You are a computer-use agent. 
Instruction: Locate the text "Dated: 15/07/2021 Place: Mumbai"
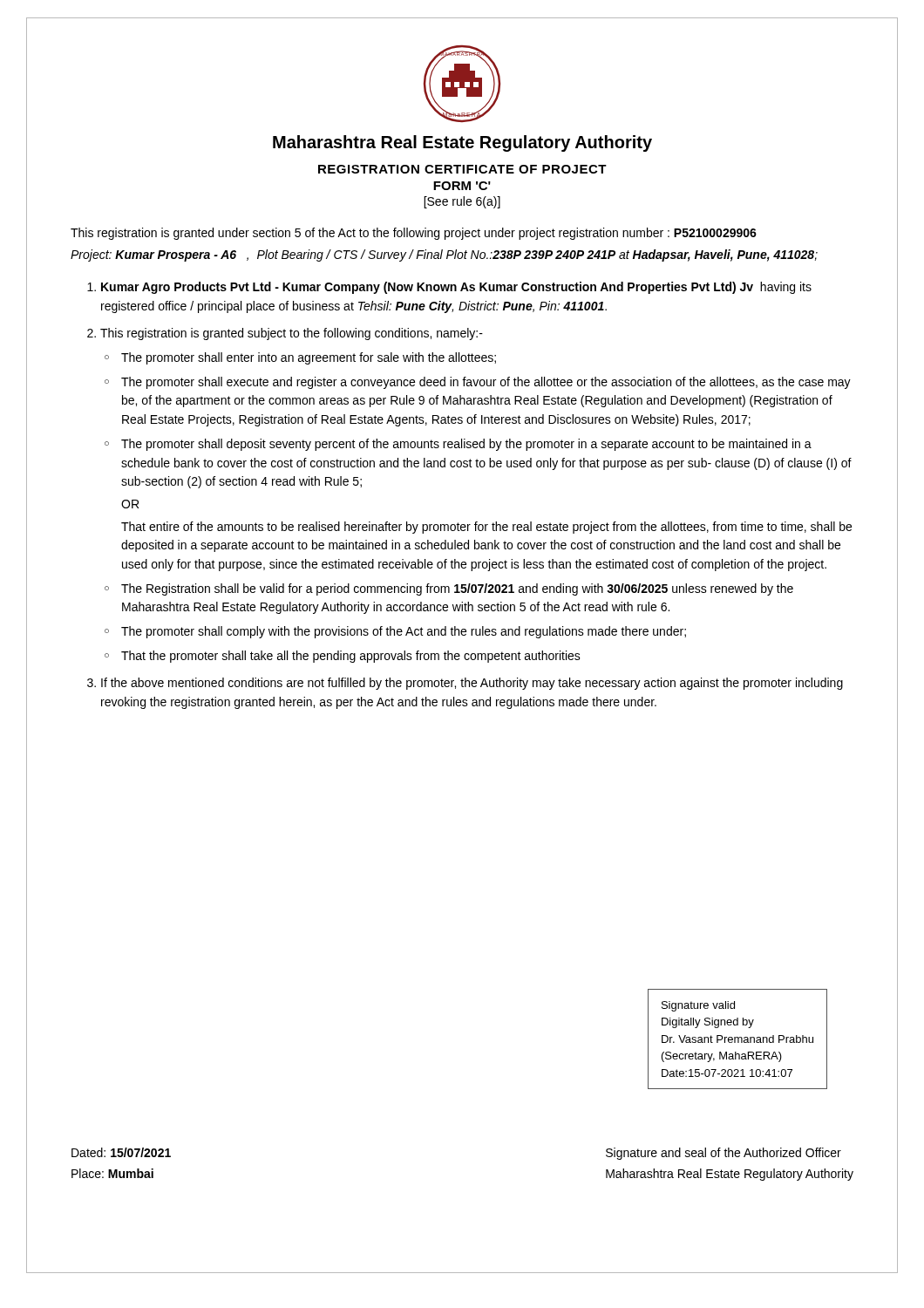click(121, 1164)
